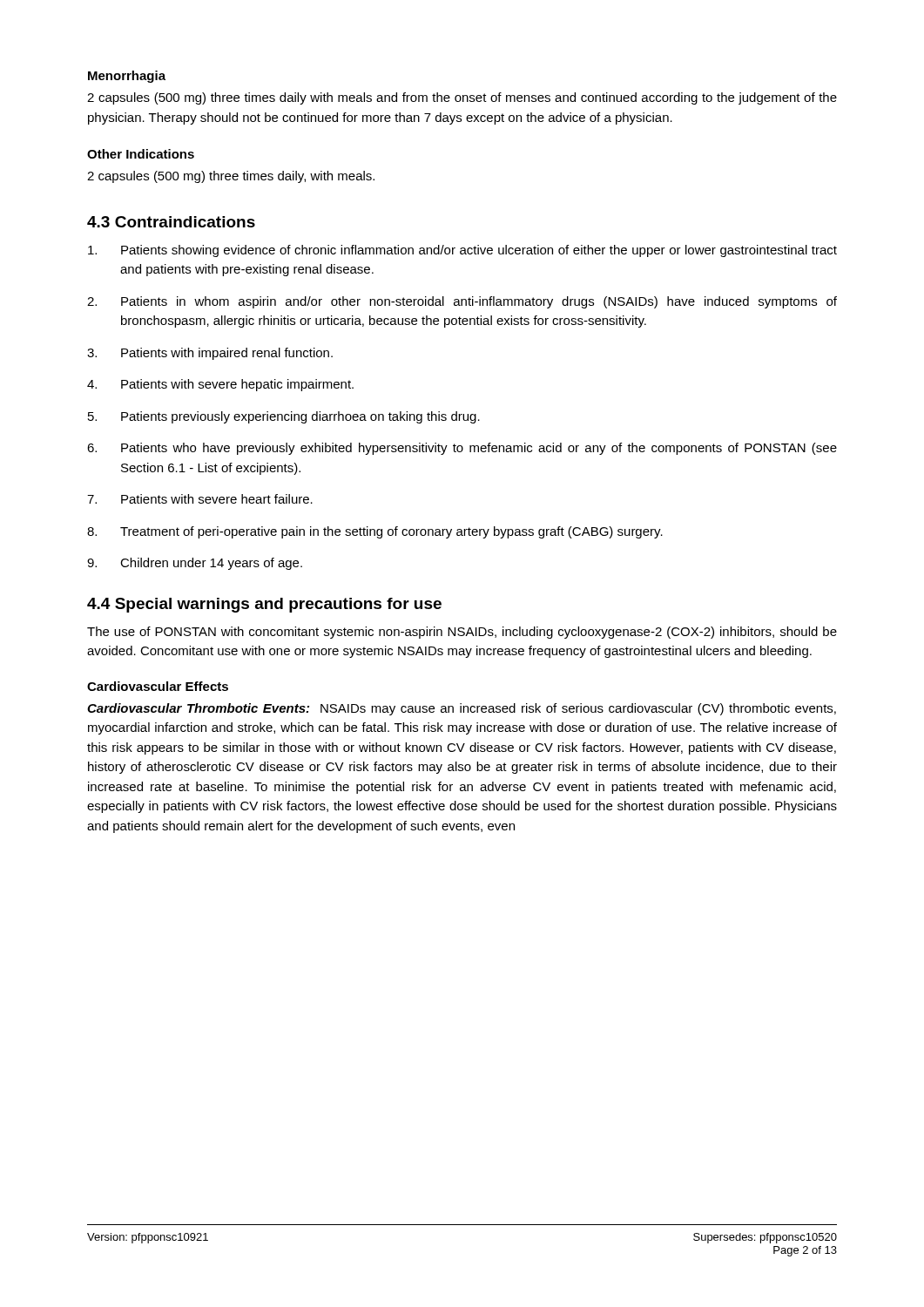Locate the text "4.3 Contraindications"
This screenshot has height=1307, width=924.
(x=171, y=221)
